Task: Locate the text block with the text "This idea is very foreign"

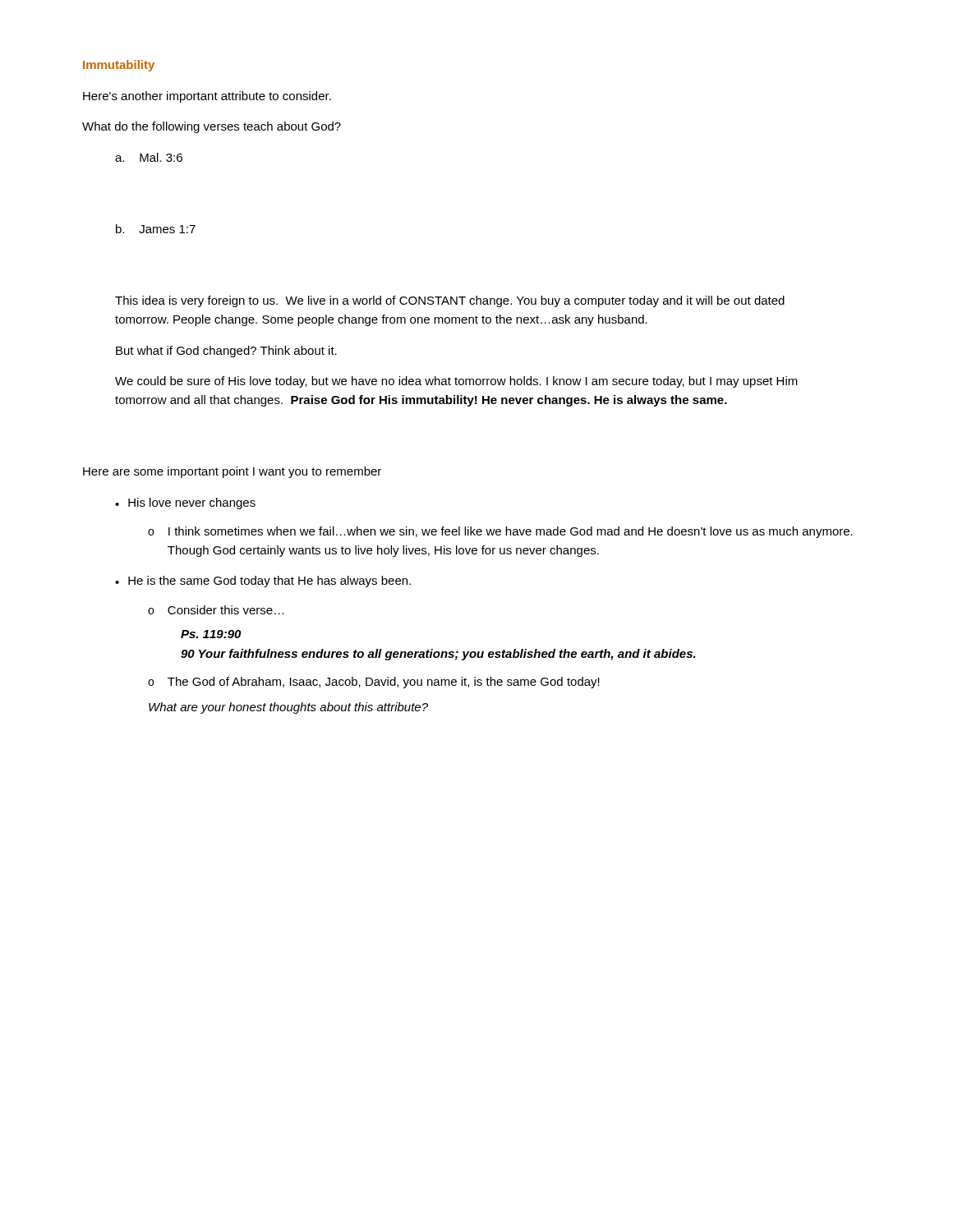Action: 450,310
